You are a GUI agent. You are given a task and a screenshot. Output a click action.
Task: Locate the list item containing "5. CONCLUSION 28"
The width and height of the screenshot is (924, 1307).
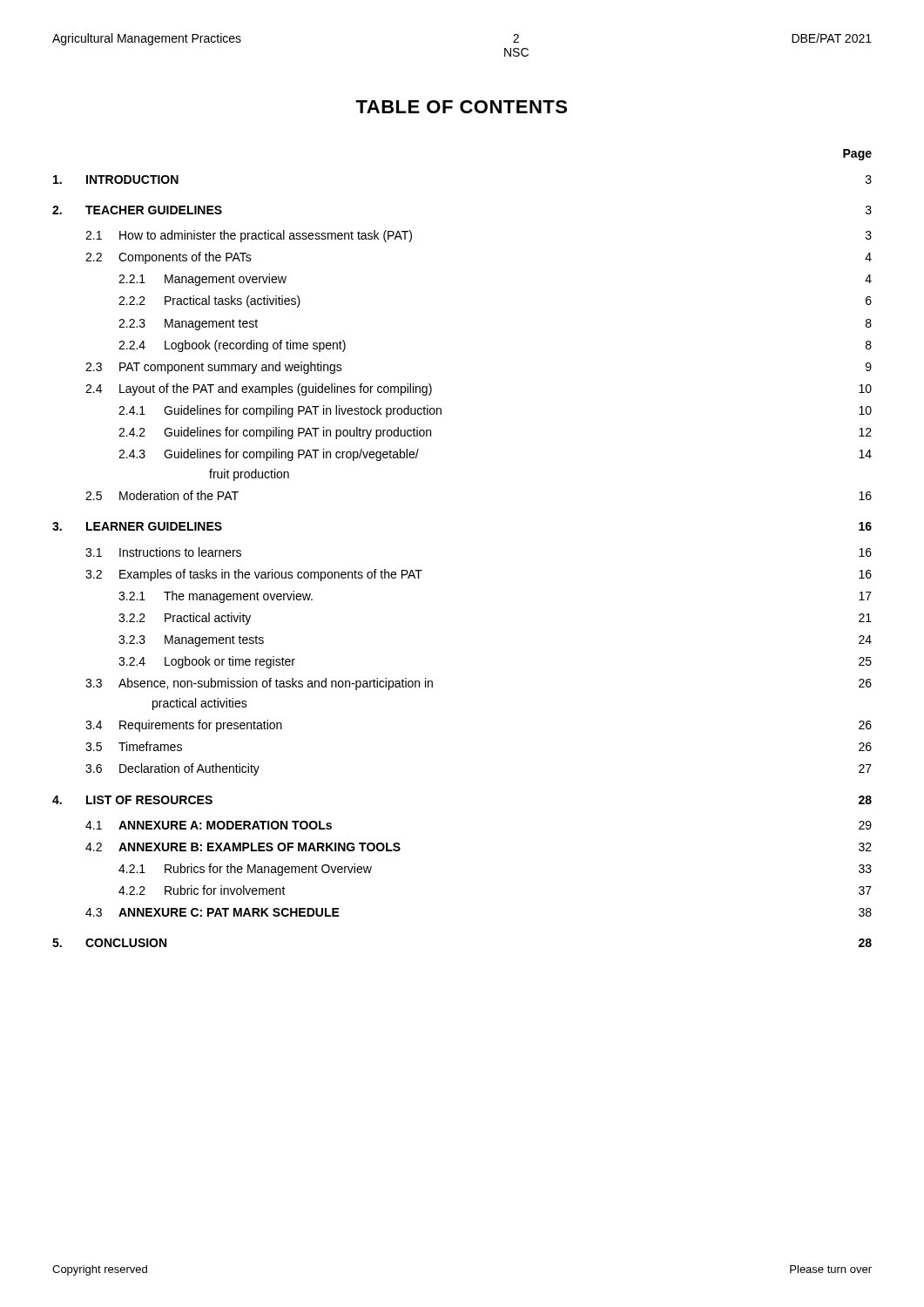(x=129, y=942)
